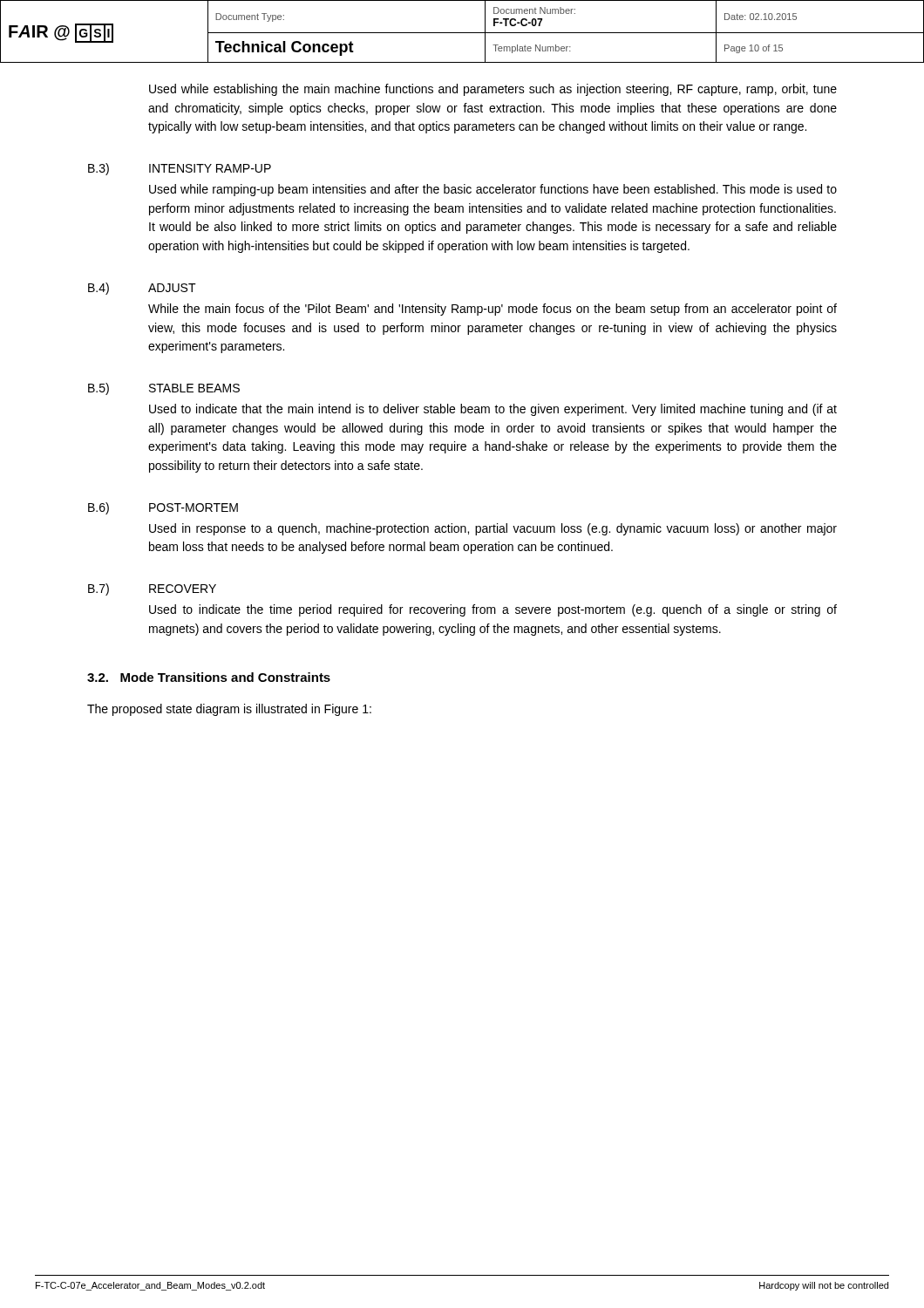Find the text block containing "The proposed state diagram is illustrated"

(x=230, y=709)
